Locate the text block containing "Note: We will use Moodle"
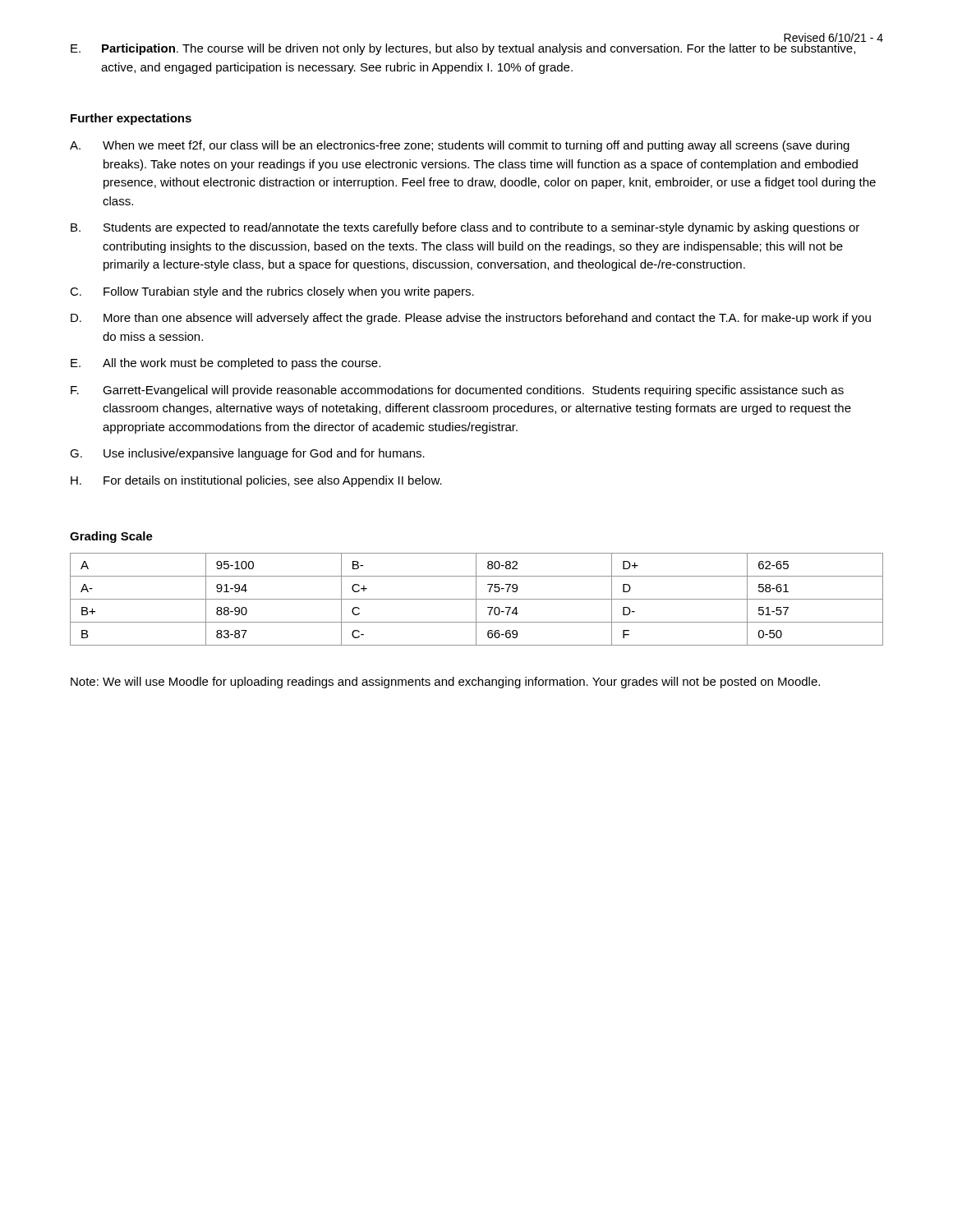953x1232 pixels. coord(445,681)
